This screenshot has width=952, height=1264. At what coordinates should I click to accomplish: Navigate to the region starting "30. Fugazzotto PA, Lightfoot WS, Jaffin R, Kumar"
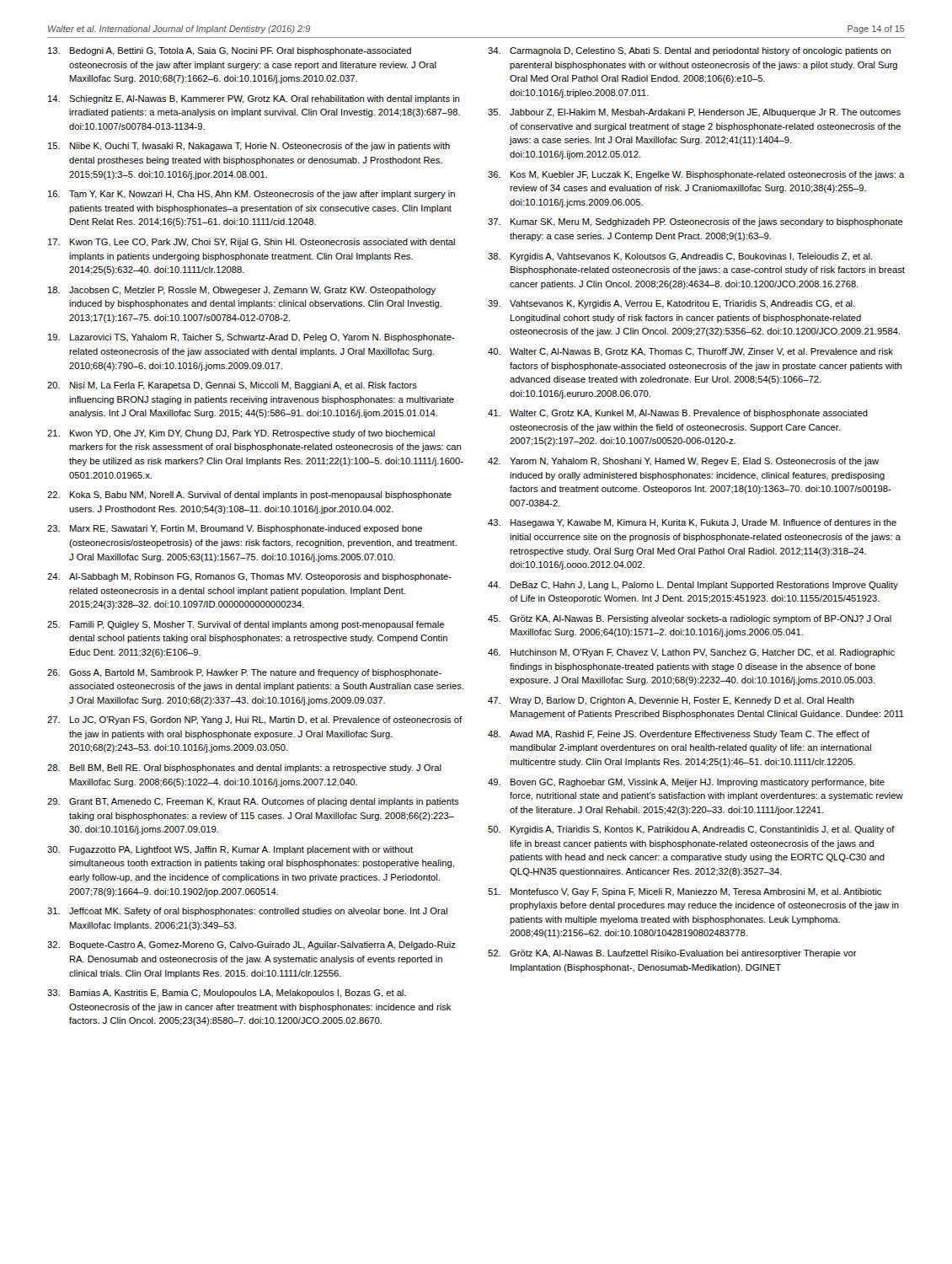tap(256, 871)
